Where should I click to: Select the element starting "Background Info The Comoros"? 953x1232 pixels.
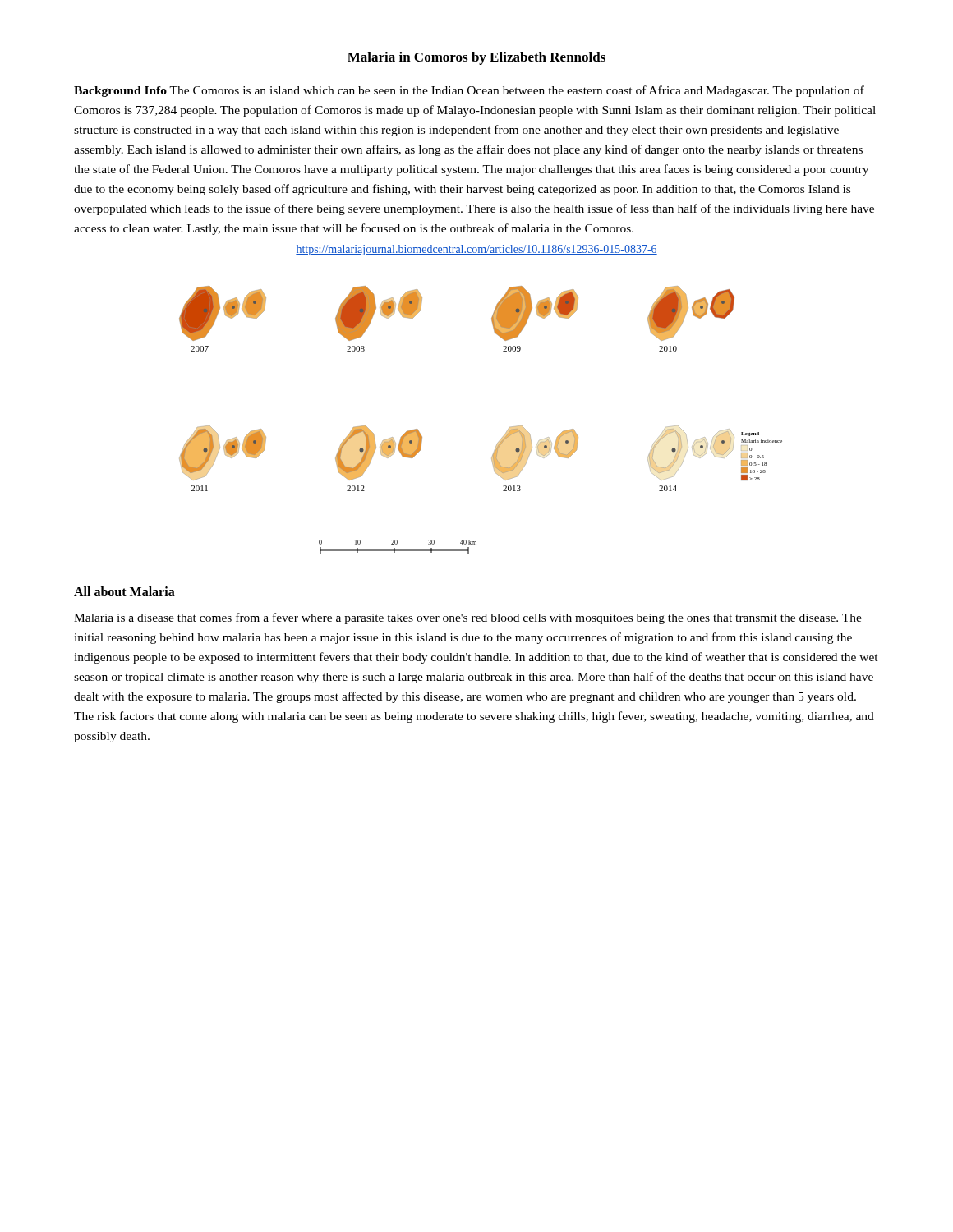point(475,159)
